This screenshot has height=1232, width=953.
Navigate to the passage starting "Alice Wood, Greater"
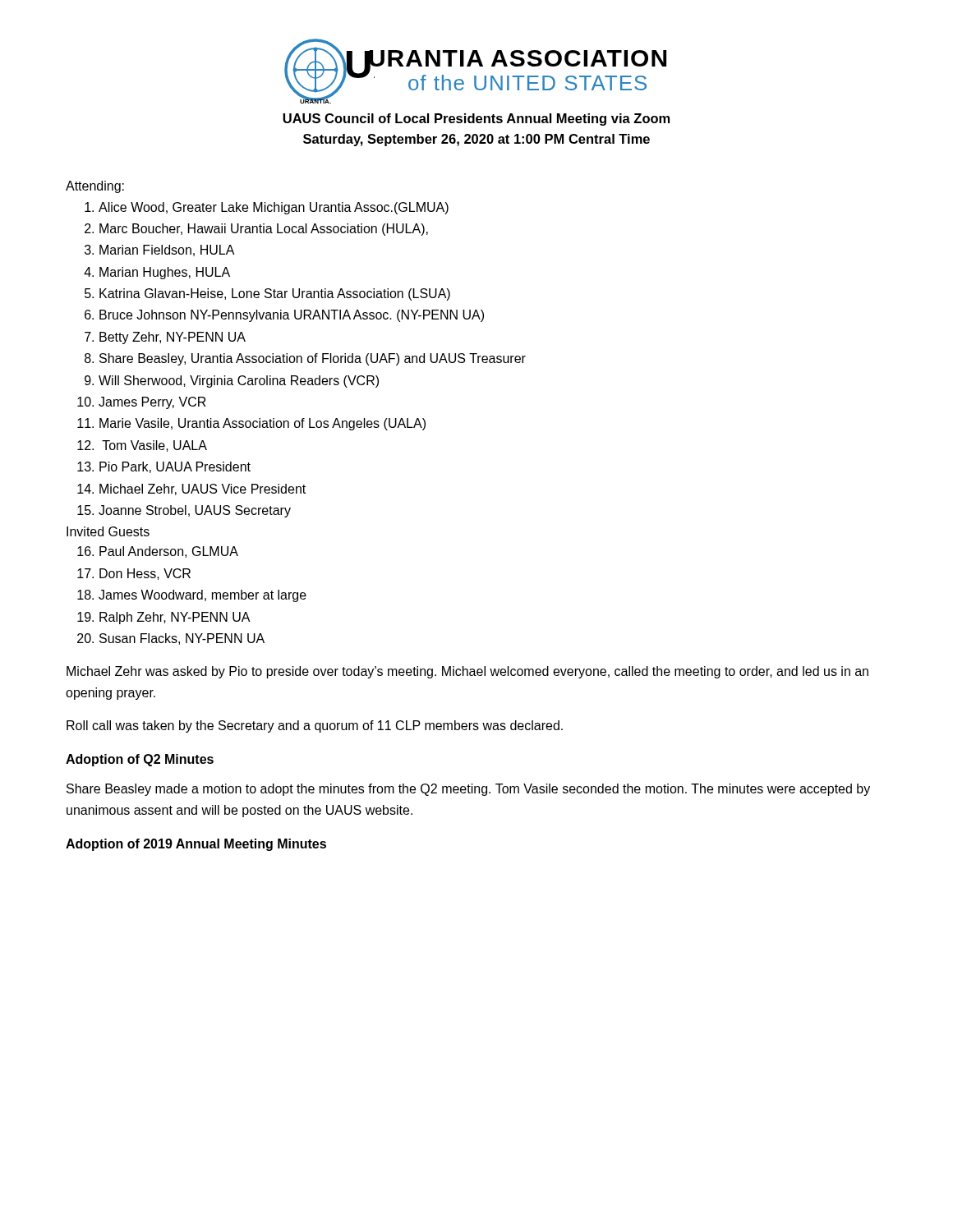274,208
